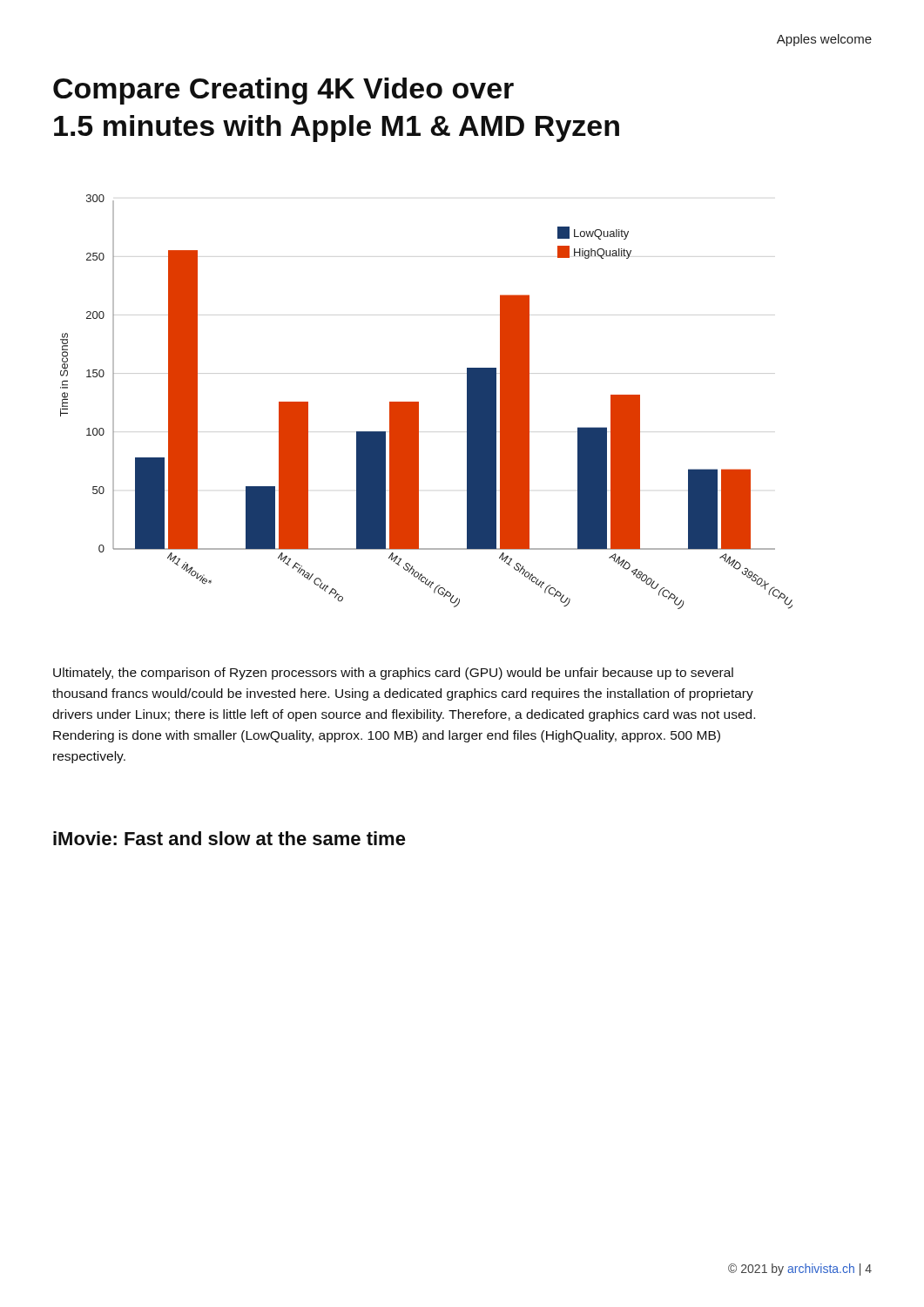Find the grouped bar chart
Viewport: 924px width, 1307px height.
coord(422,420)
